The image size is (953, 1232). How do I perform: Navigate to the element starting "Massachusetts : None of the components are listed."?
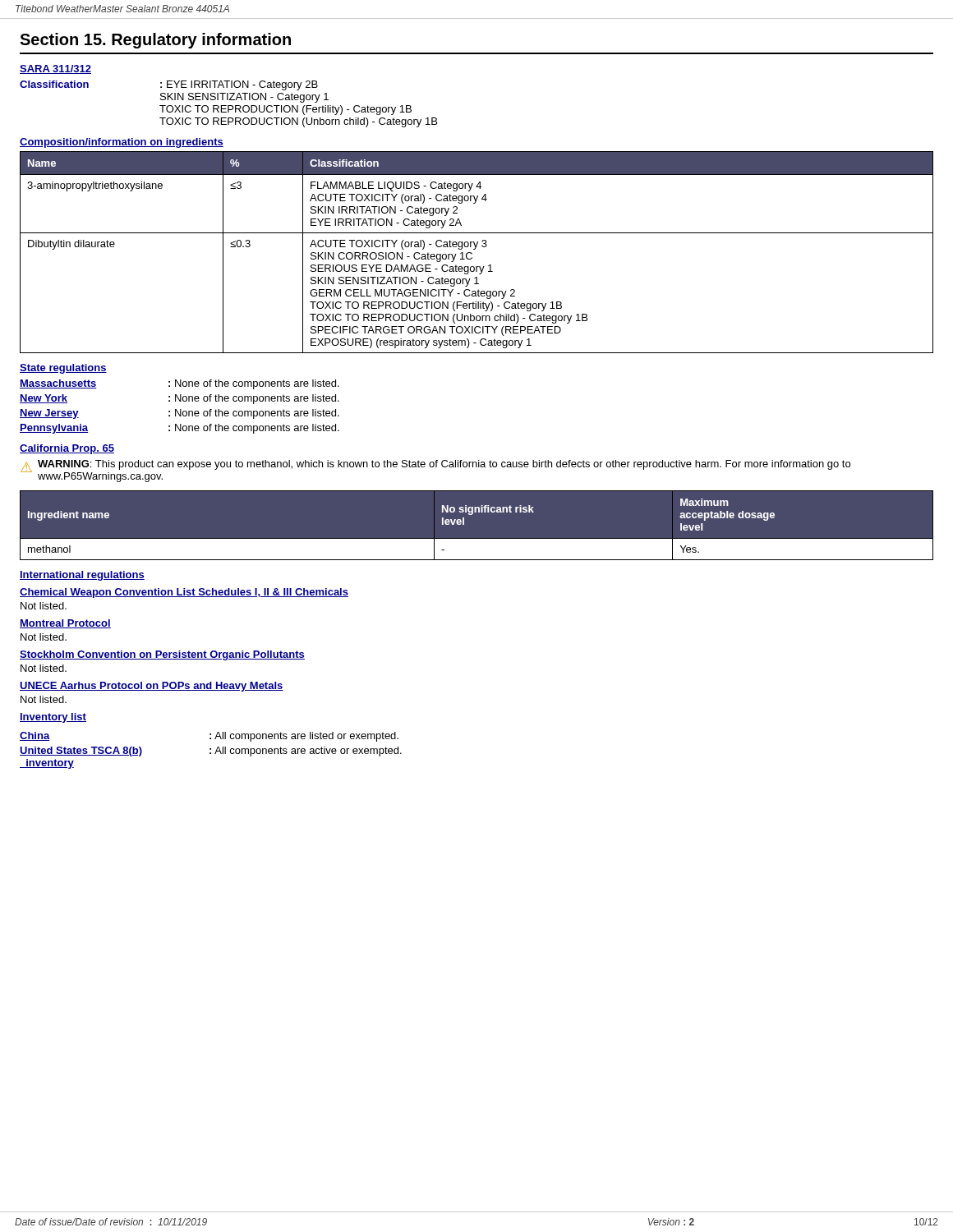point(180,383)
